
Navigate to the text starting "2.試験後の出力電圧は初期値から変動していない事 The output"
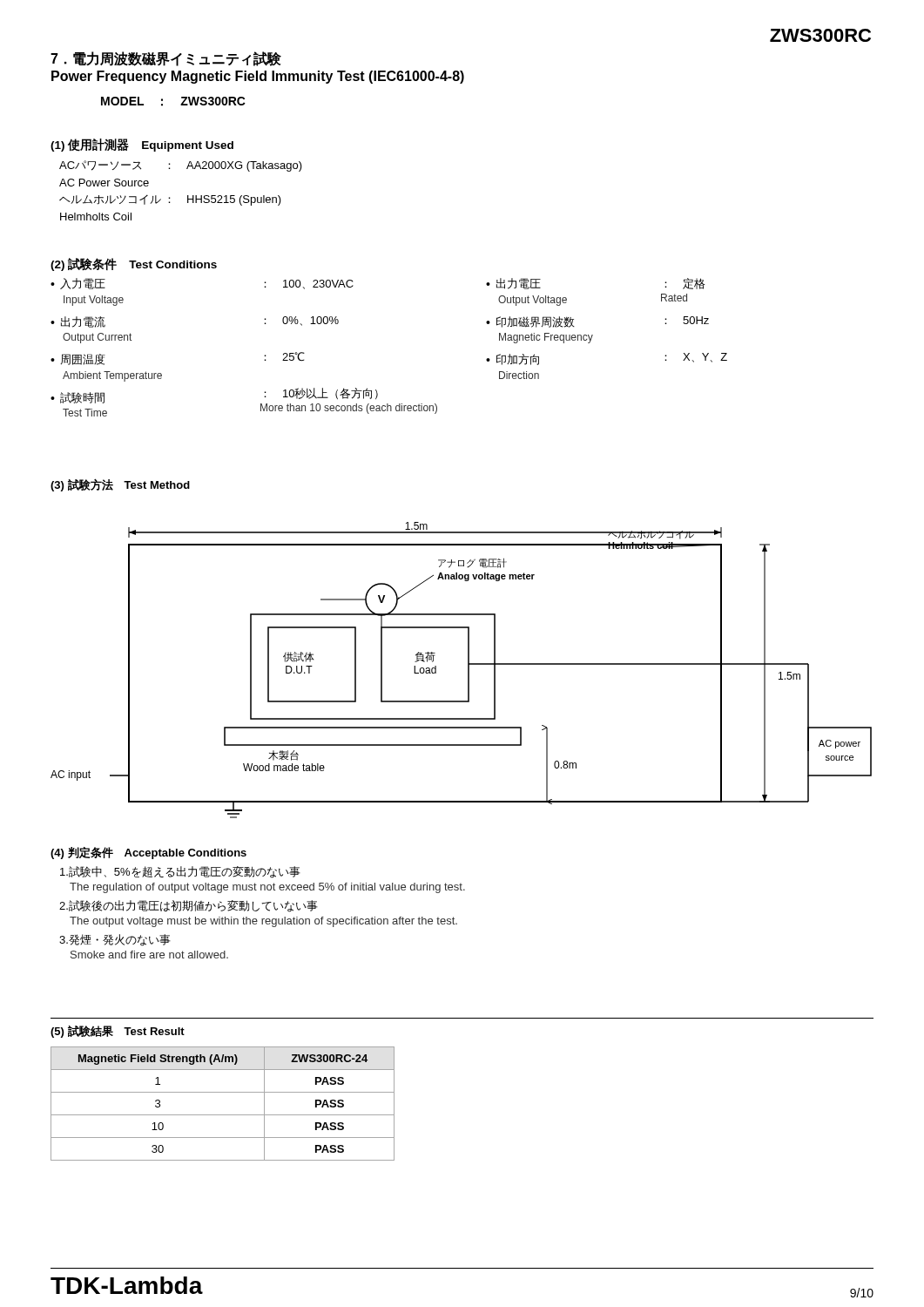click(x=262, y=913)
